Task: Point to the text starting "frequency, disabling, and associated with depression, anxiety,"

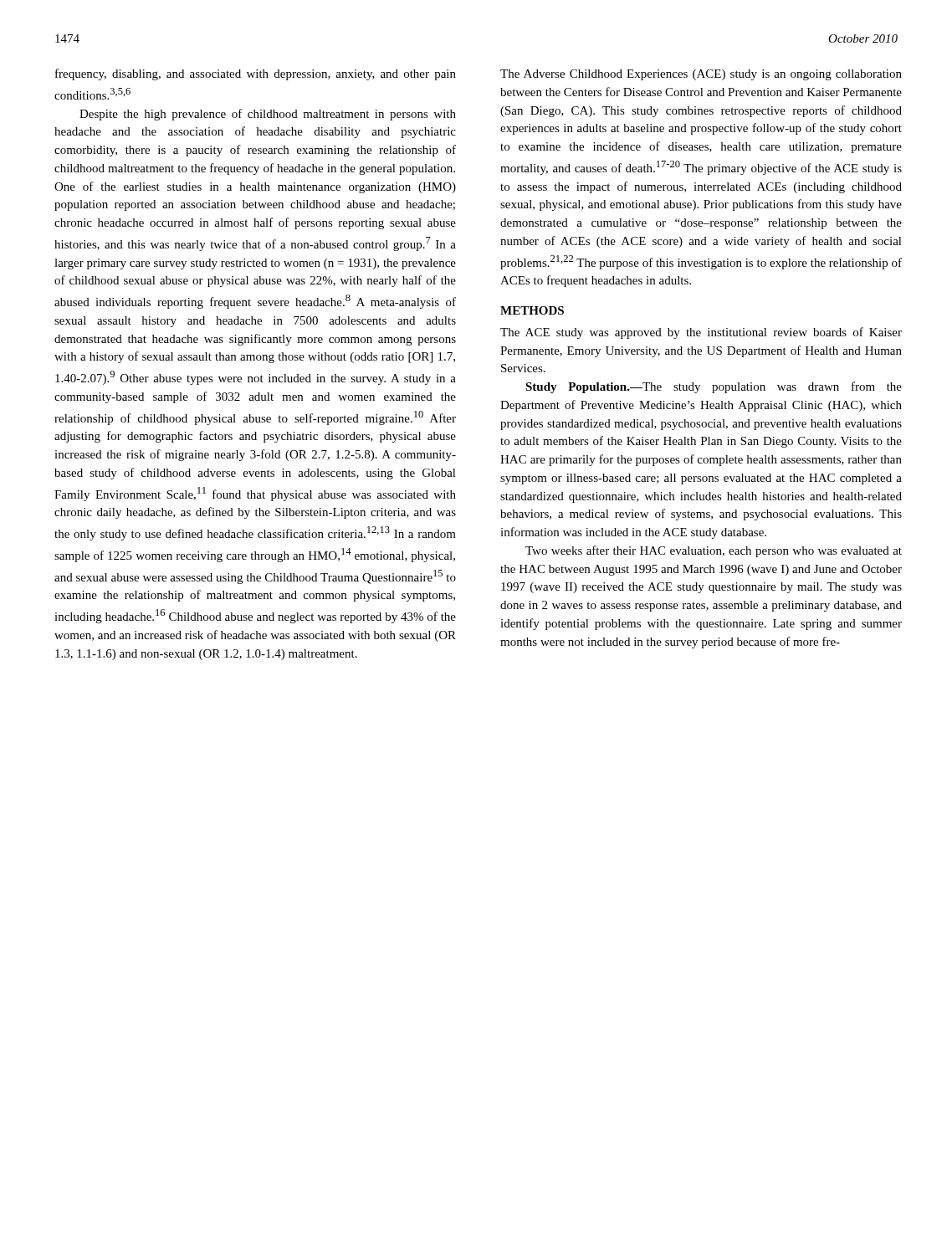Action: point(255,364)
